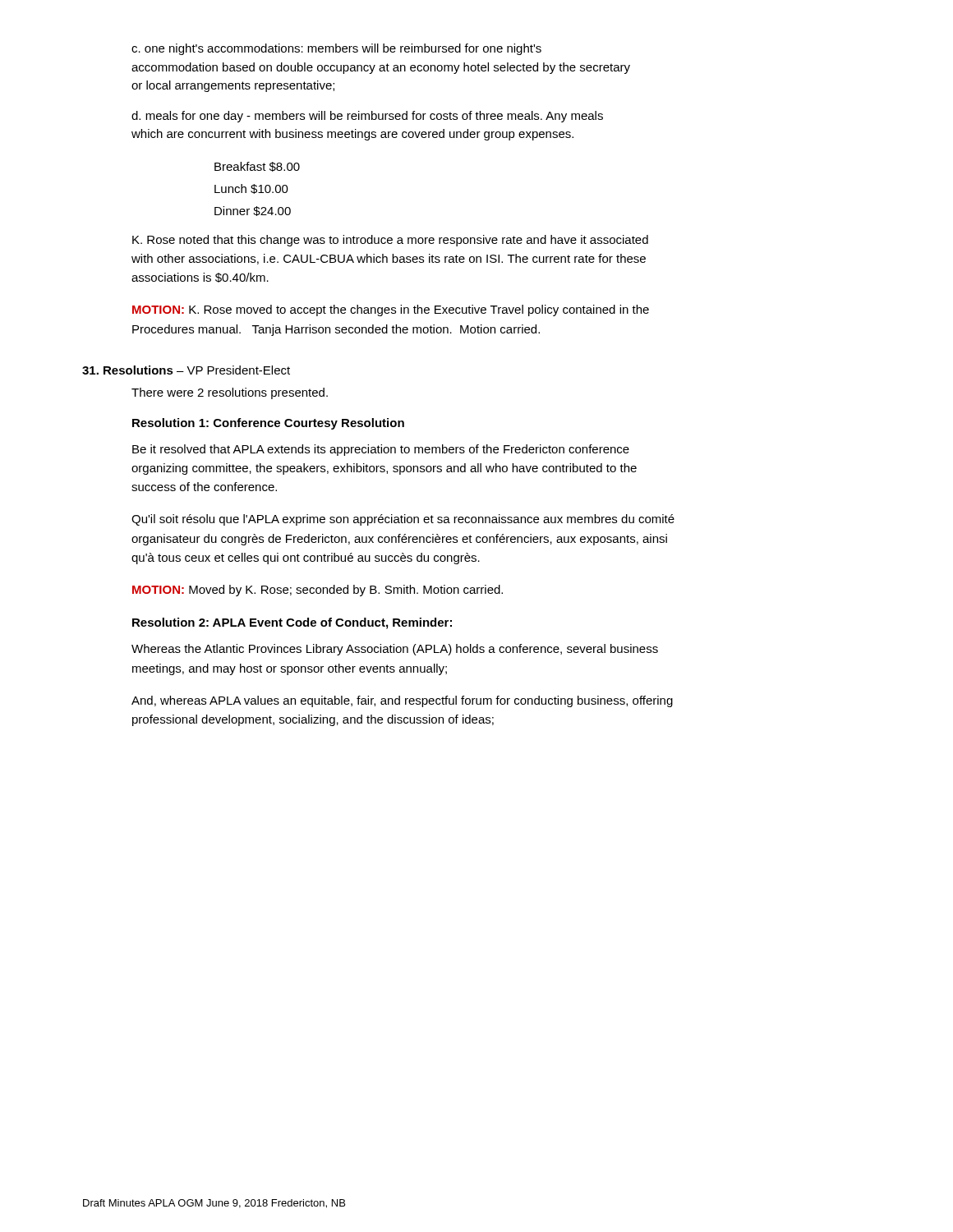Screen dimensions: 1232x953
Task: Find the element starting "Resolution 1: Conference Courtesy"
Action: point(268,422)
